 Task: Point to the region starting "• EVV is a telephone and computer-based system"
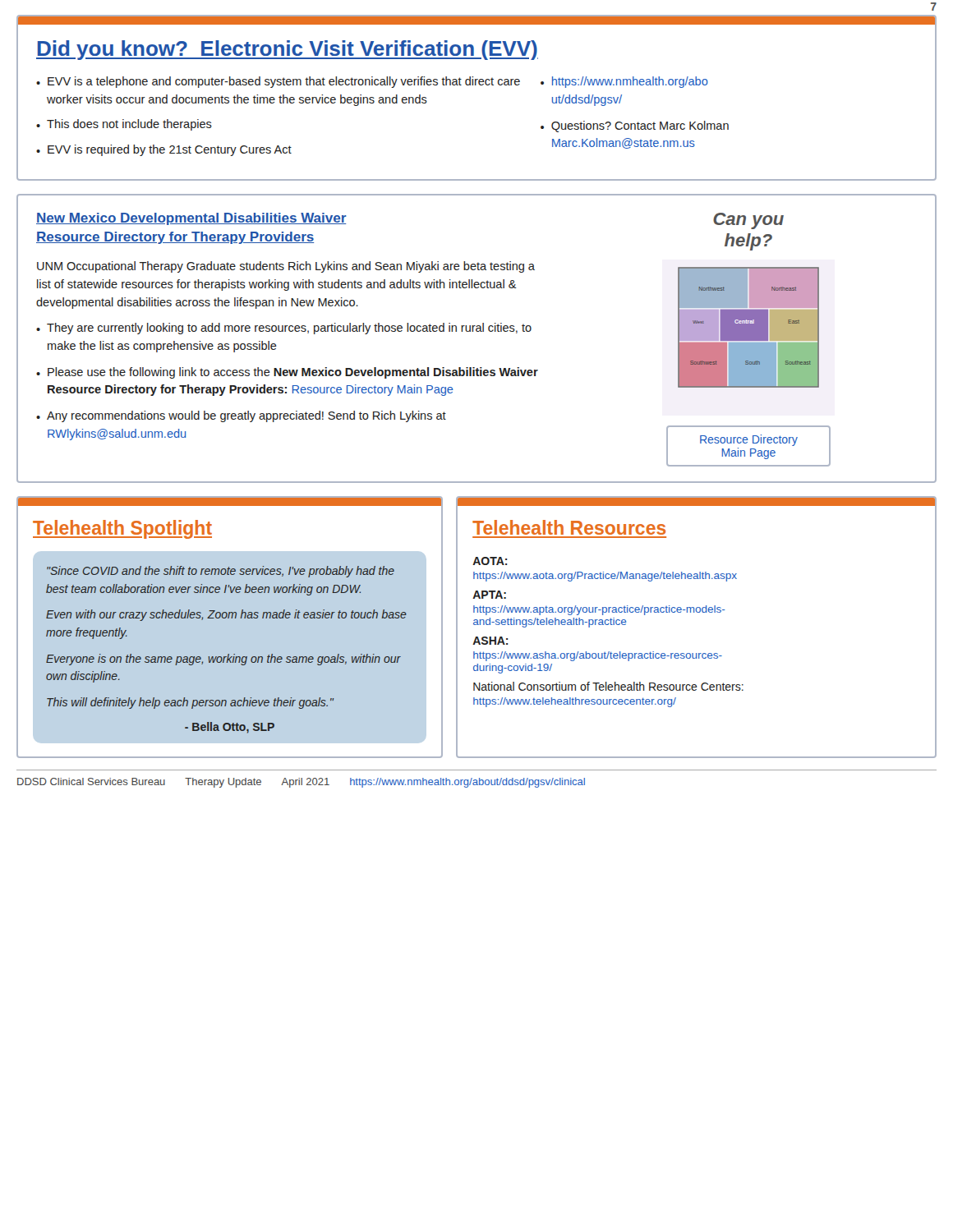278,91
